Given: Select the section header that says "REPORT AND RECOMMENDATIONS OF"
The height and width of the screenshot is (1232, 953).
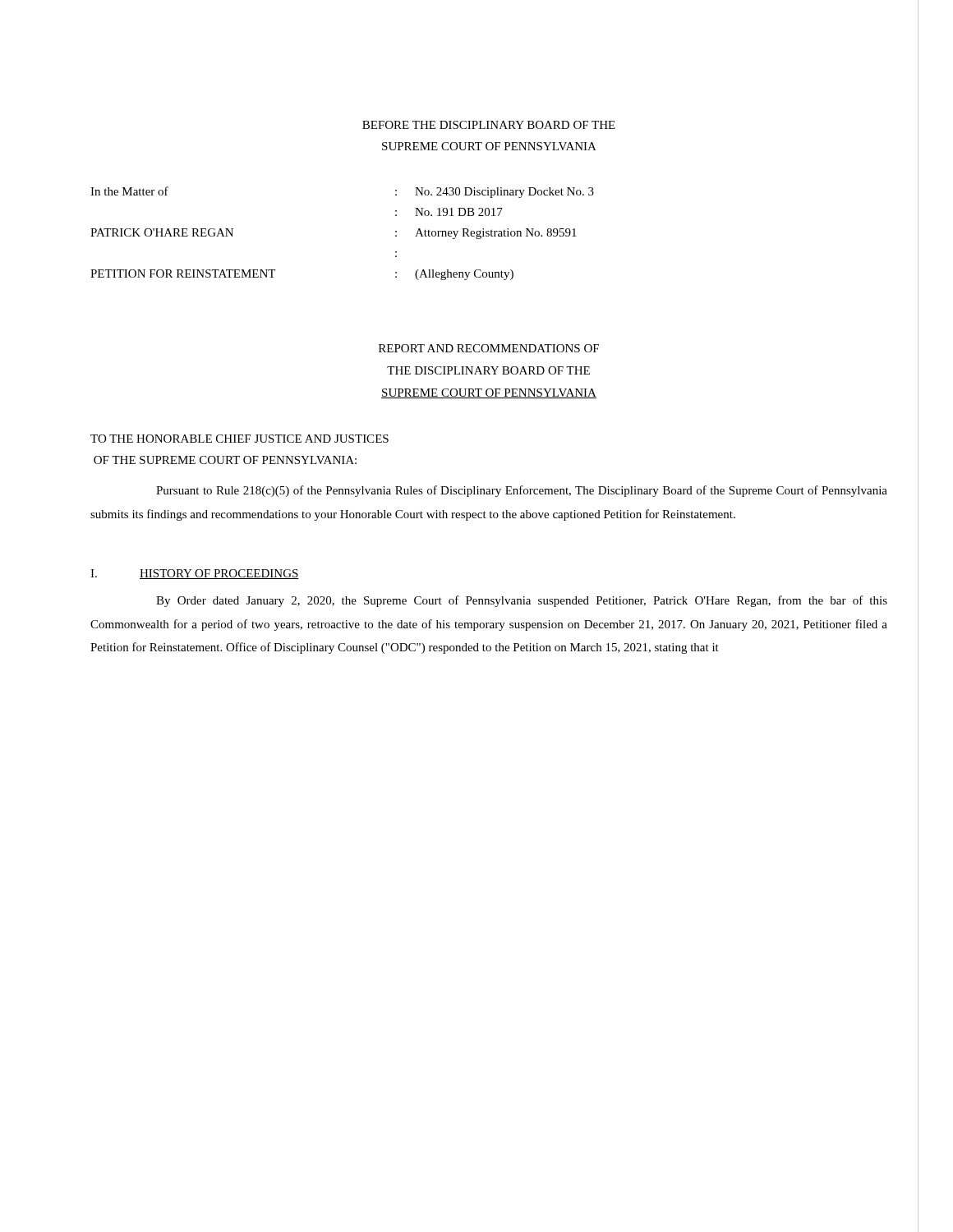Looking at the screenshot, I should pyautogui.click(x=489, y=370).
